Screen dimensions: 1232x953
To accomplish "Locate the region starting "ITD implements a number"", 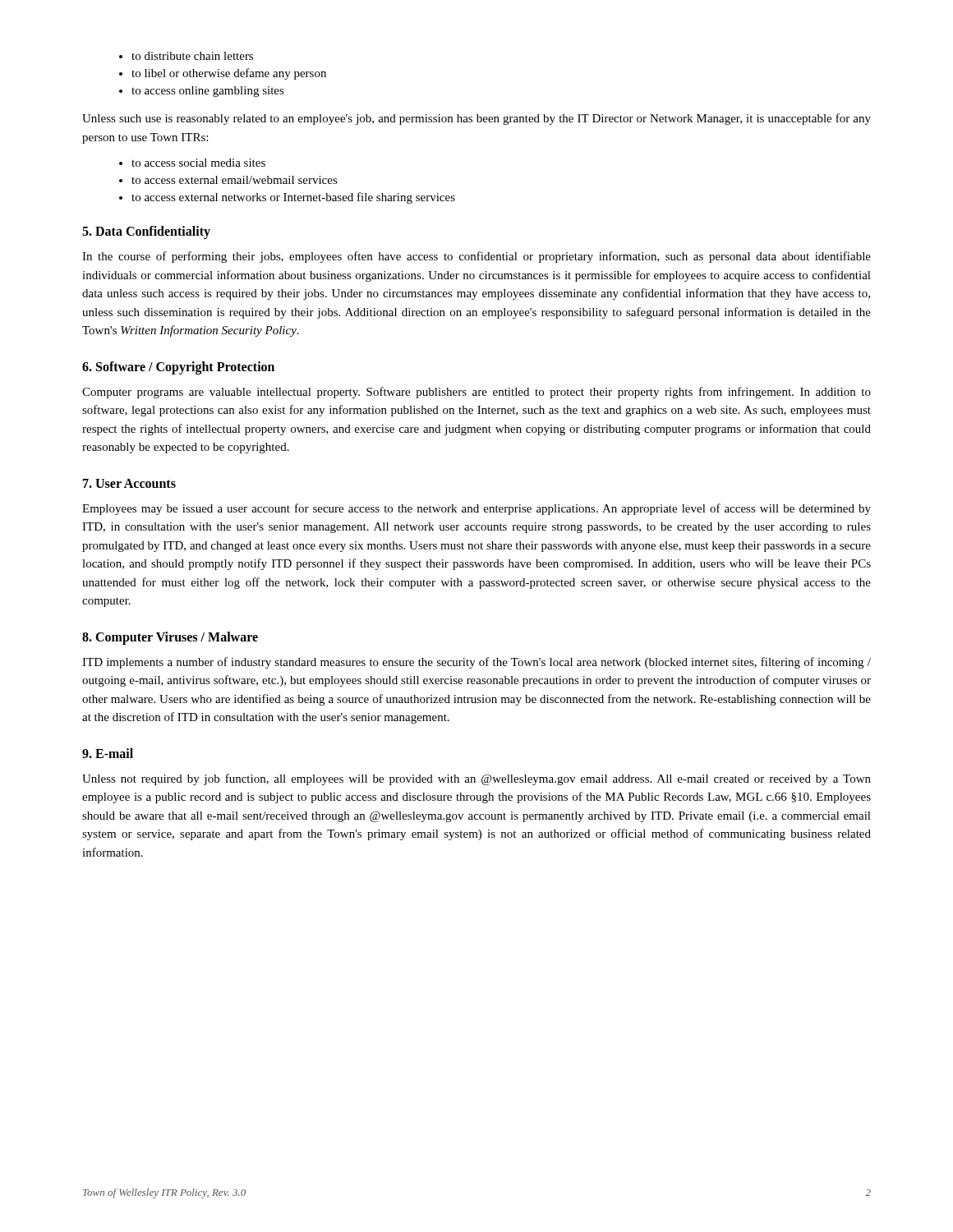I will point(476,689).
